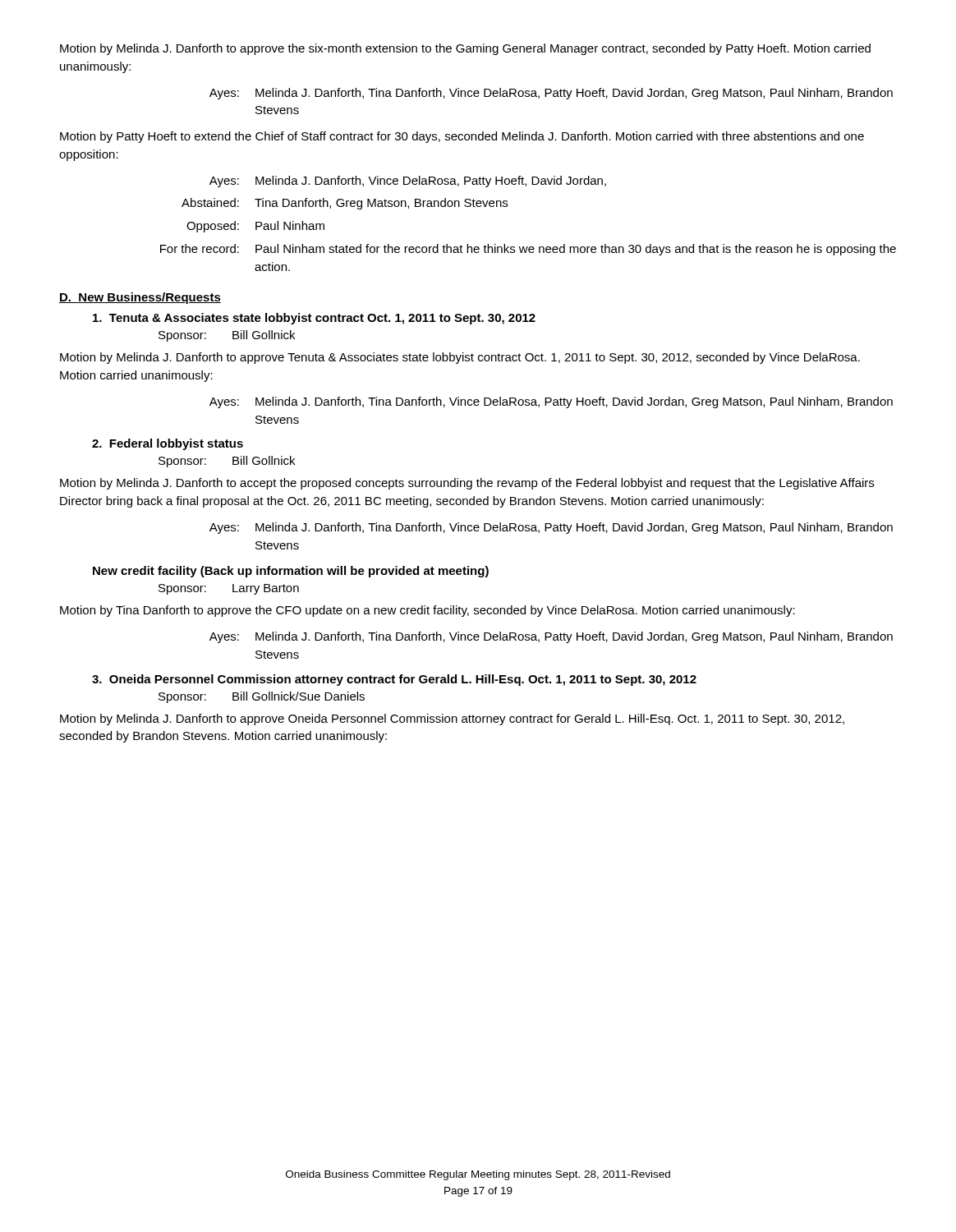Find the block starting "2. Federal lobbyist status"
This screenshot has width=956, height=1232.
point(168,443)
